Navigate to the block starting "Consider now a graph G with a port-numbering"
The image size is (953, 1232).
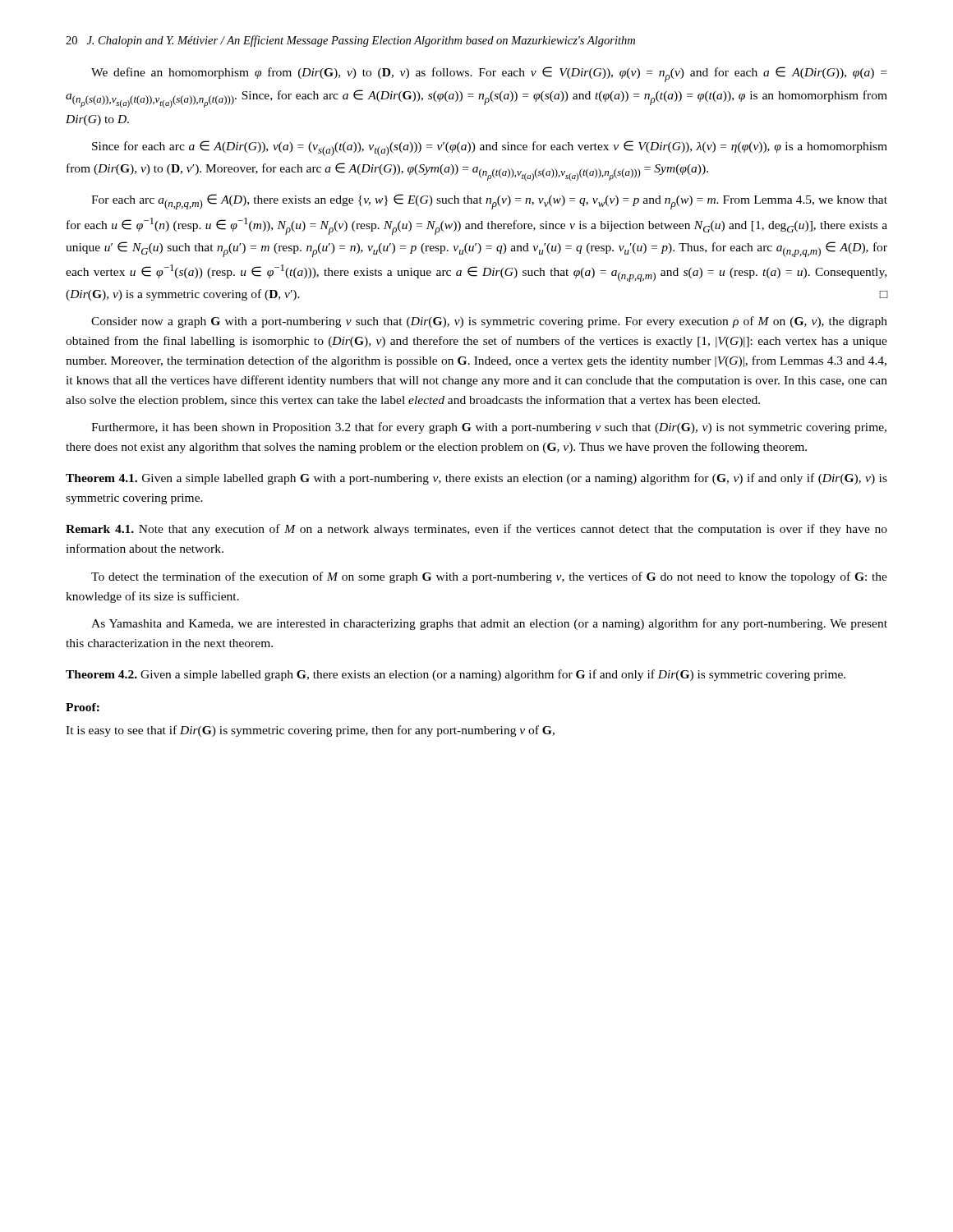click(476, 361)
